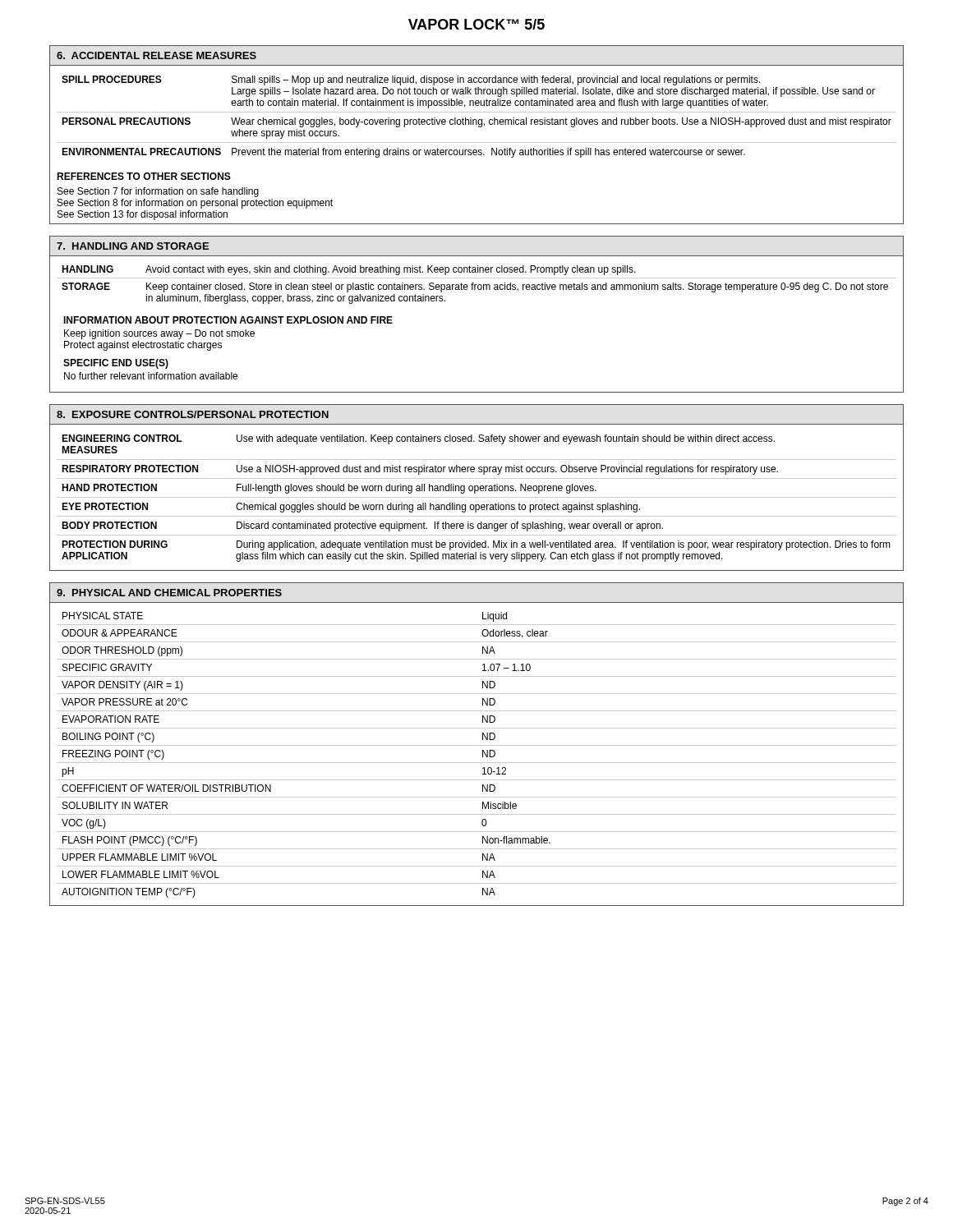Select the text block starting "6. ACCIDENTAL RELEASE MEASURES SPILL"
The height and width of the screenshot is (1232, 953).
pyautogui.click(x=476, y=135)
